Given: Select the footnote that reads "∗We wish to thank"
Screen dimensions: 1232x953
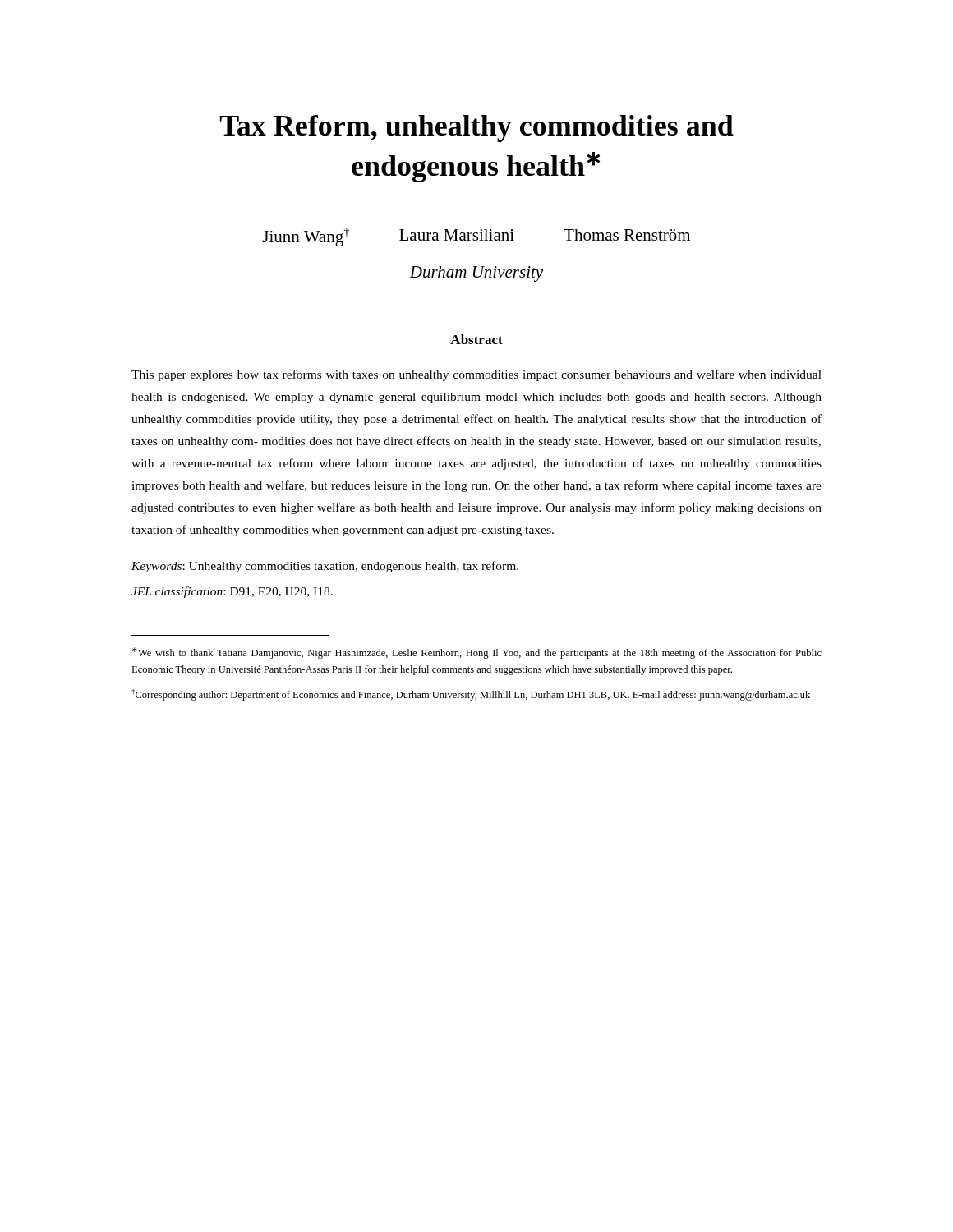Looking at the screenshot, I should 476,660.
